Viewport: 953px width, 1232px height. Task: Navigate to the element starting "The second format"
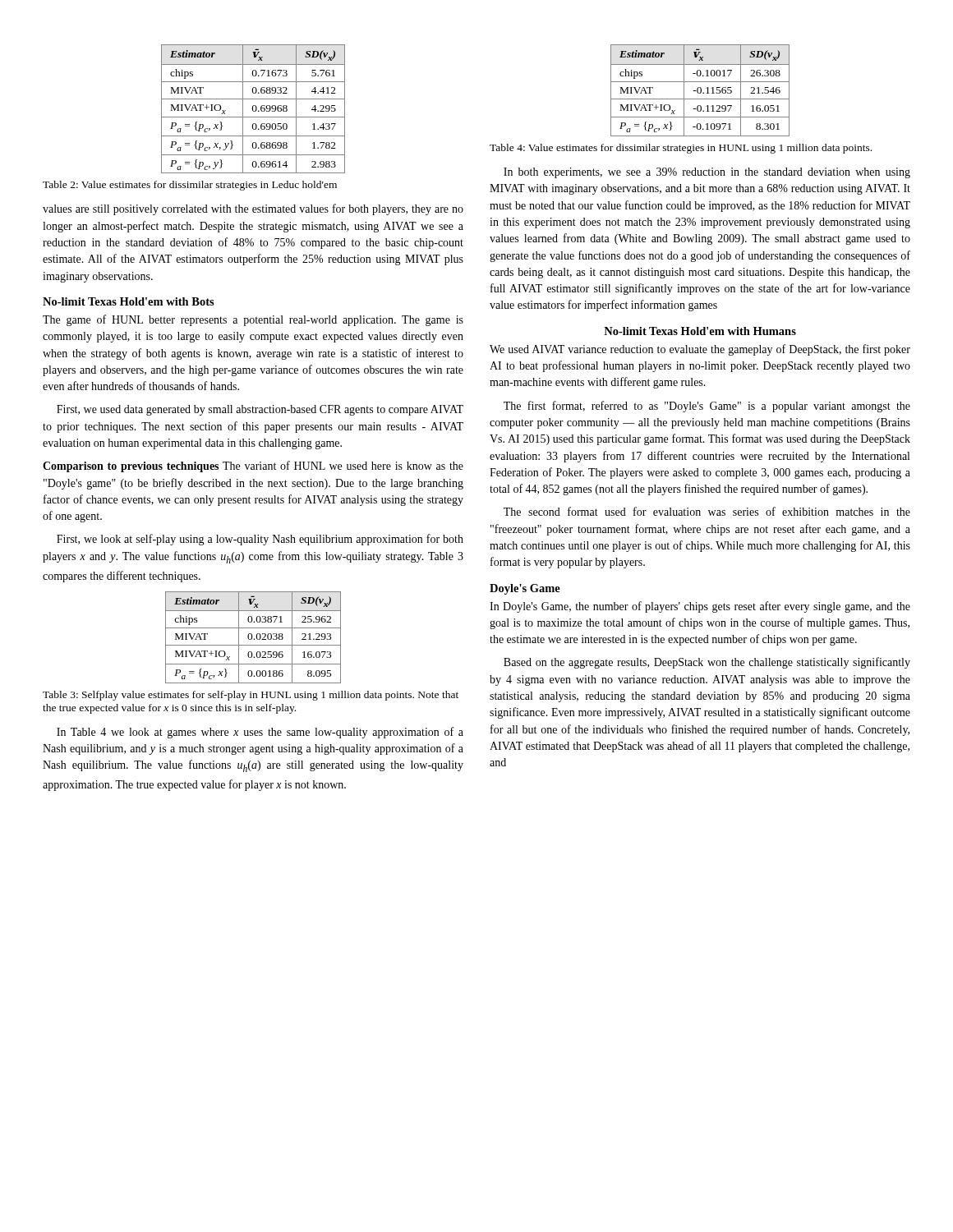click(700, 537)
